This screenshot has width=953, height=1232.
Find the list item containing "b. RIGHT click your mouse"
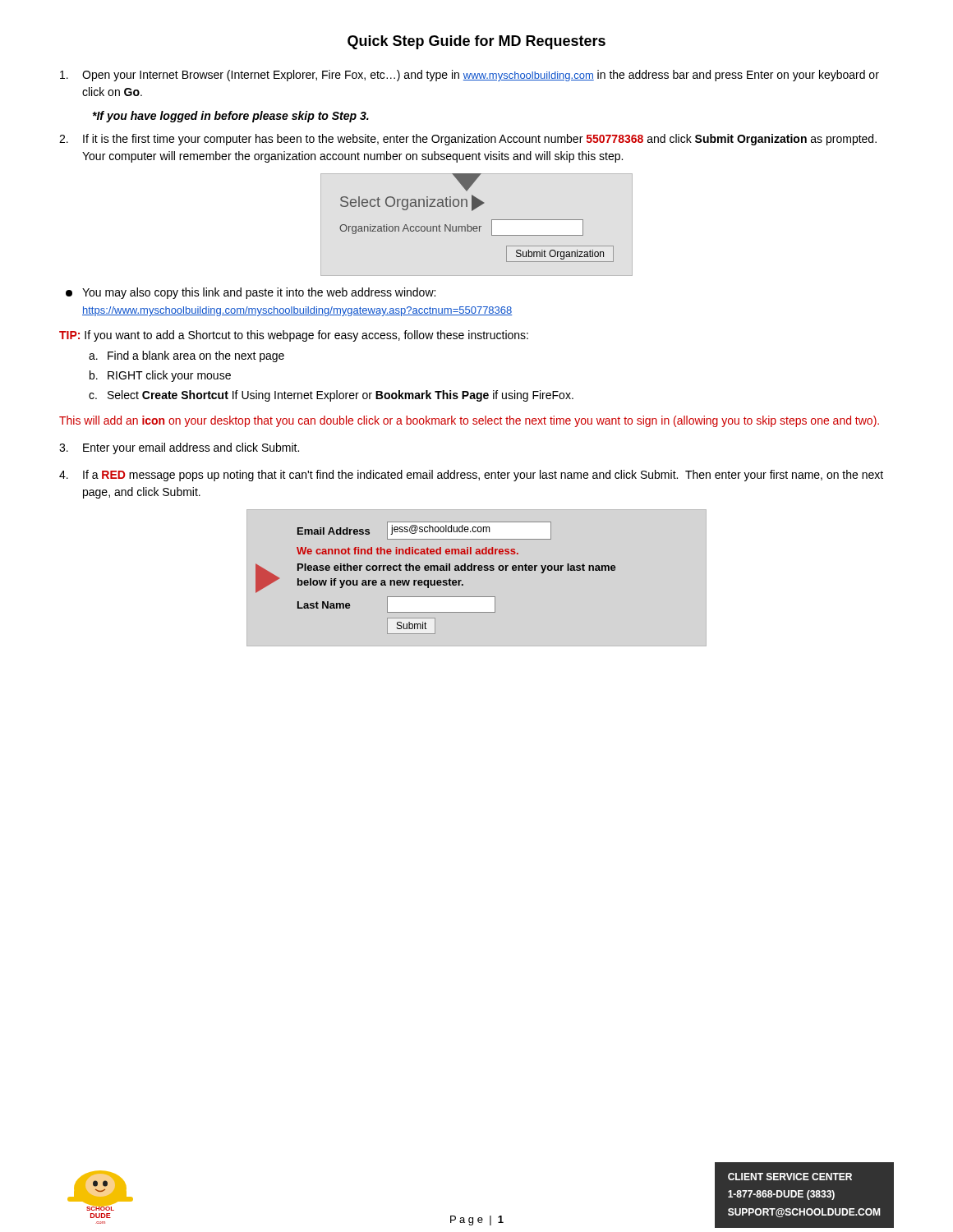tap(160, 376)
